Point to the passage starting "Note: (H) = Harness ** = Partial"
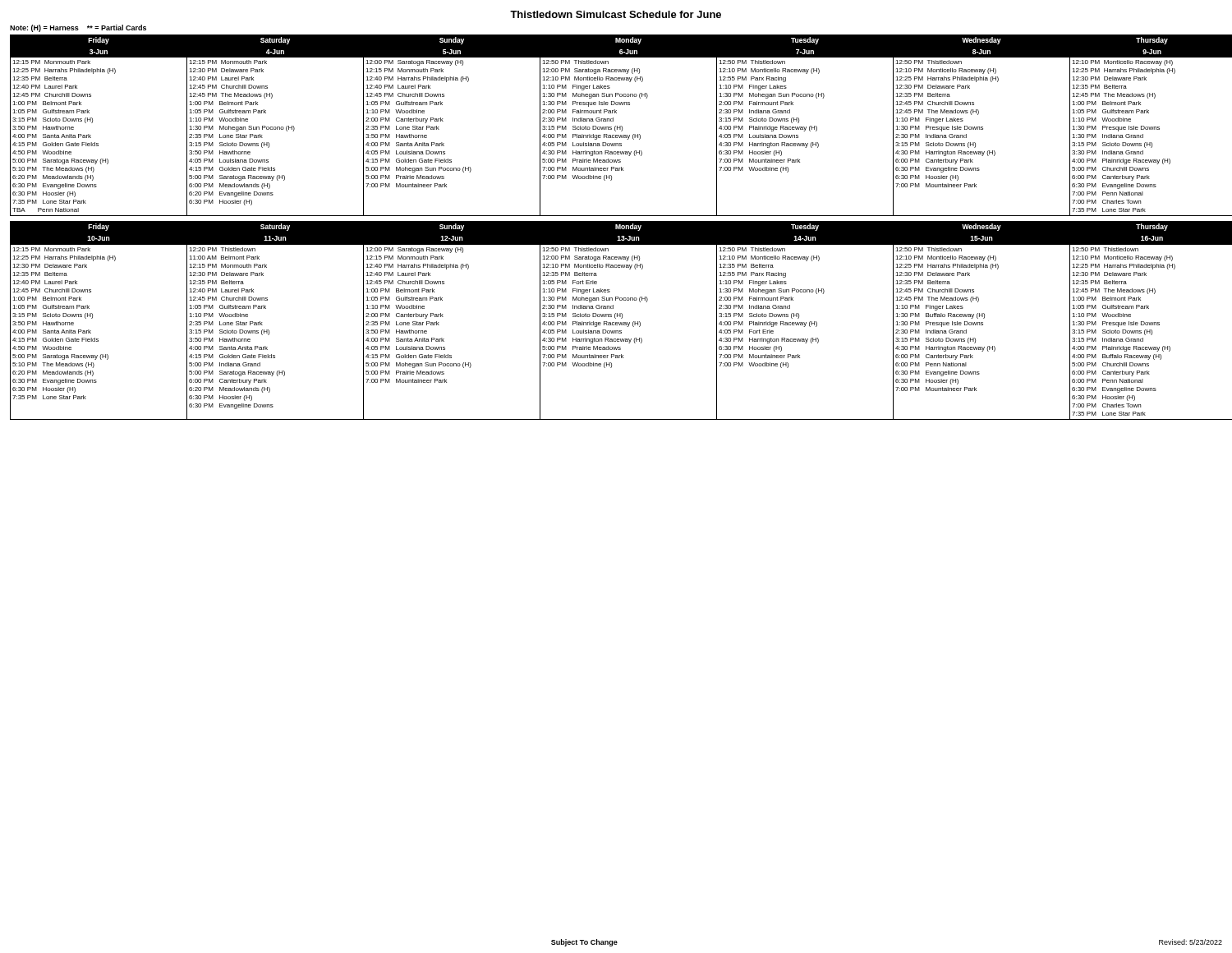The width and height of the screenshot is (1232, 953). point(78,28)
